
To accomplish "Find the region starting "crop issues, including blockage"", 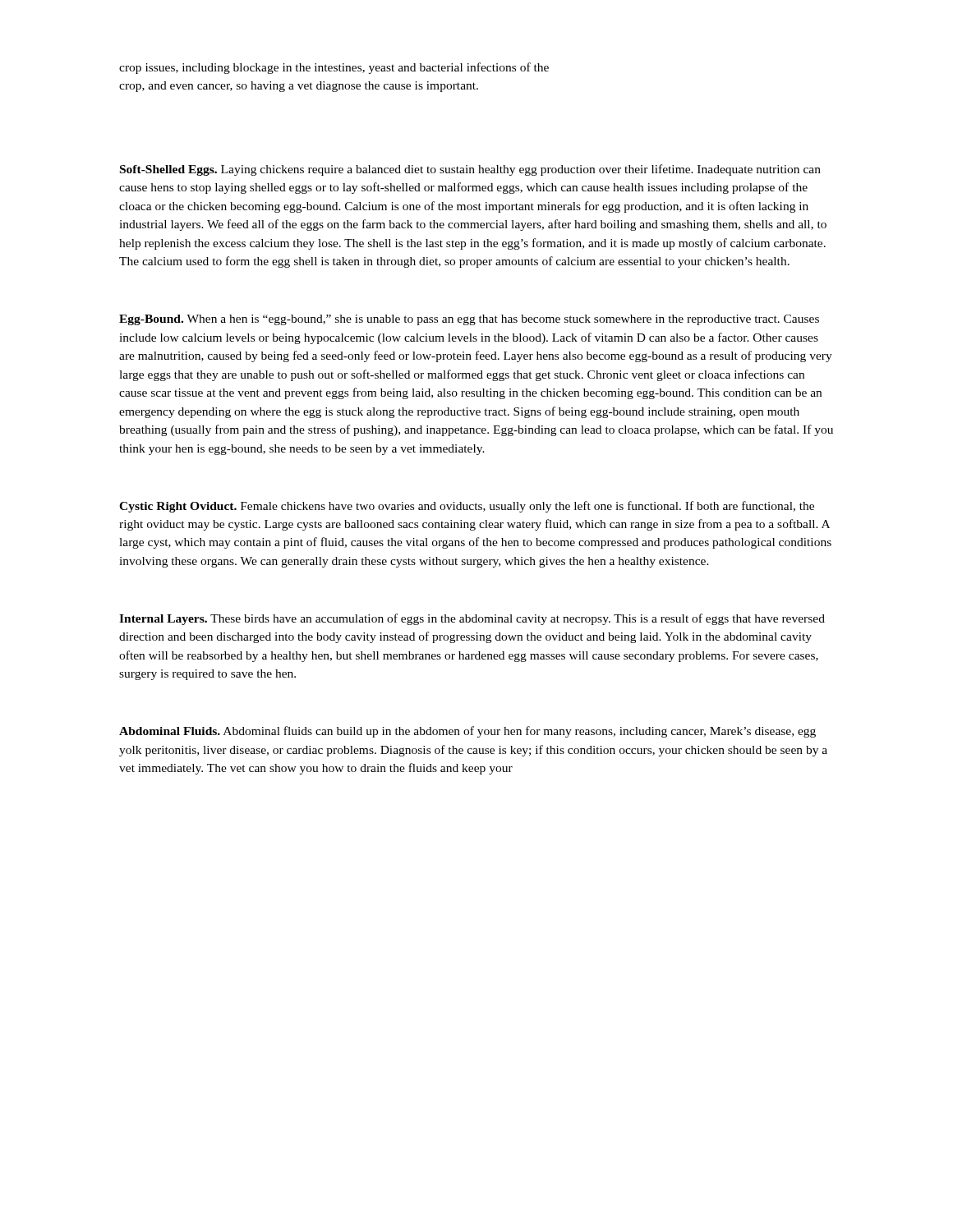I will coord(476,76).
